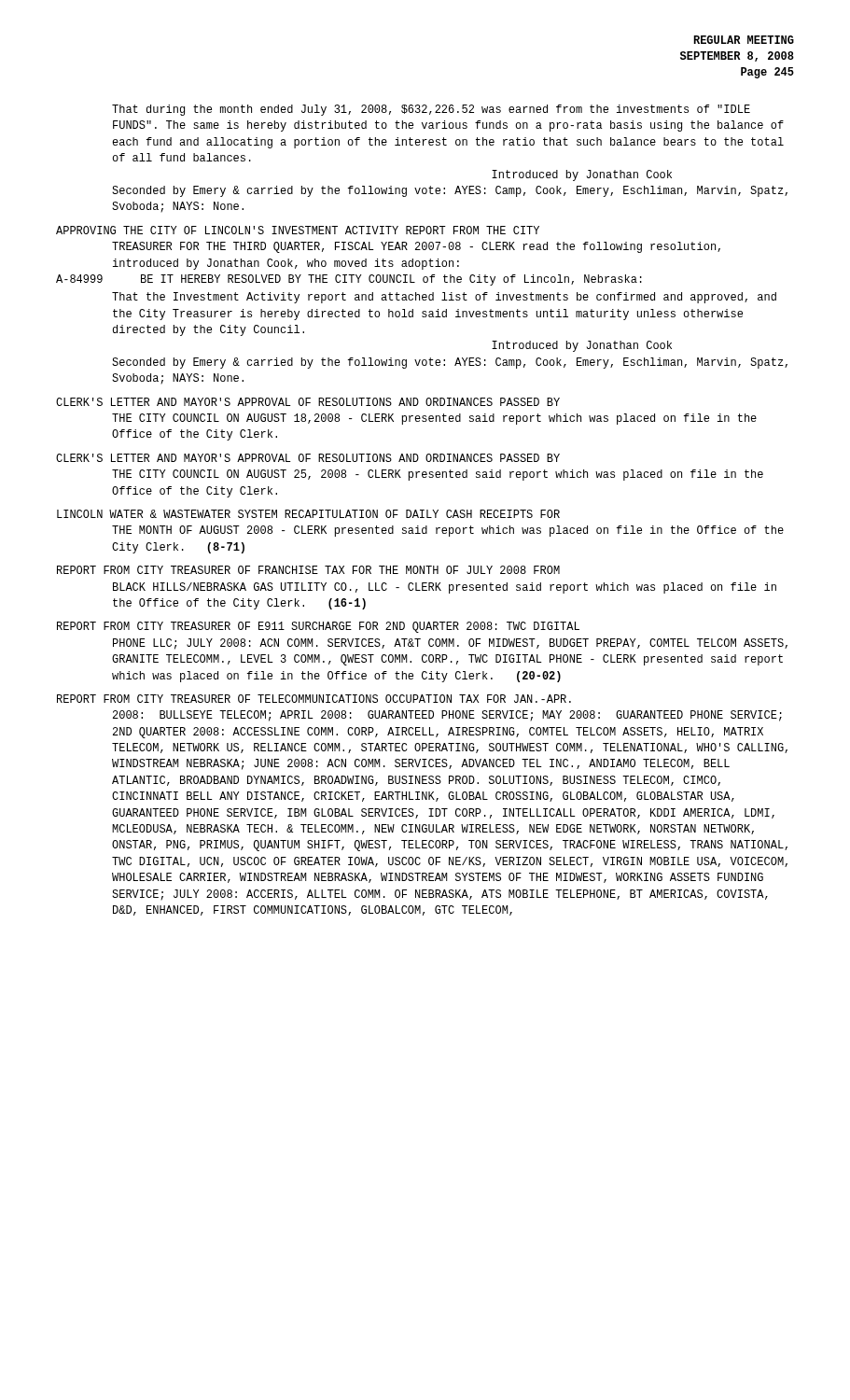Click on the passage starting "APPROVING THE CITY OF"
The height and width of the screenshot is (1400, 850).
[425, 306]
